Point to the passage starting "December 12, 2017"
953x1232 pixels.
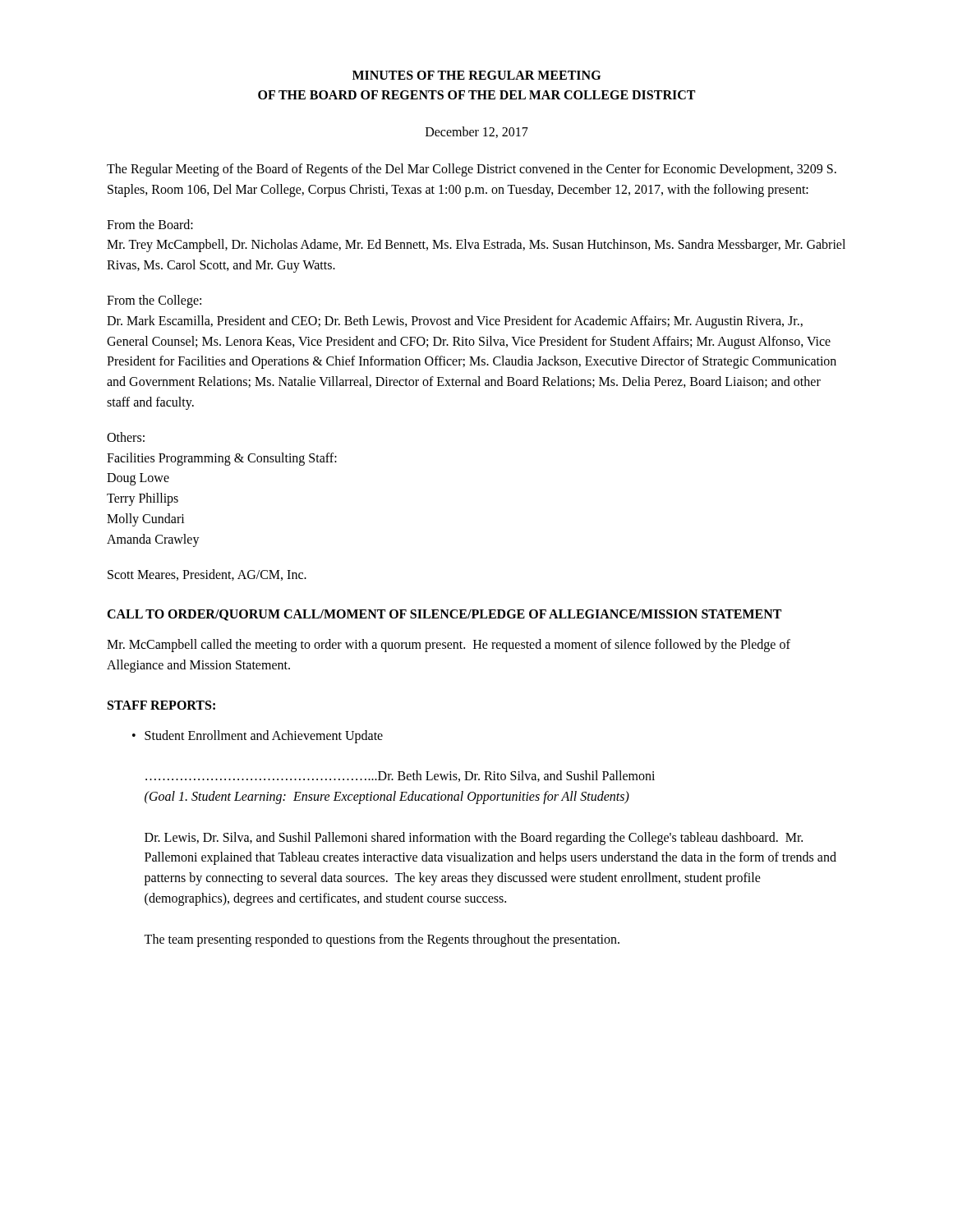tap(476, 132)
